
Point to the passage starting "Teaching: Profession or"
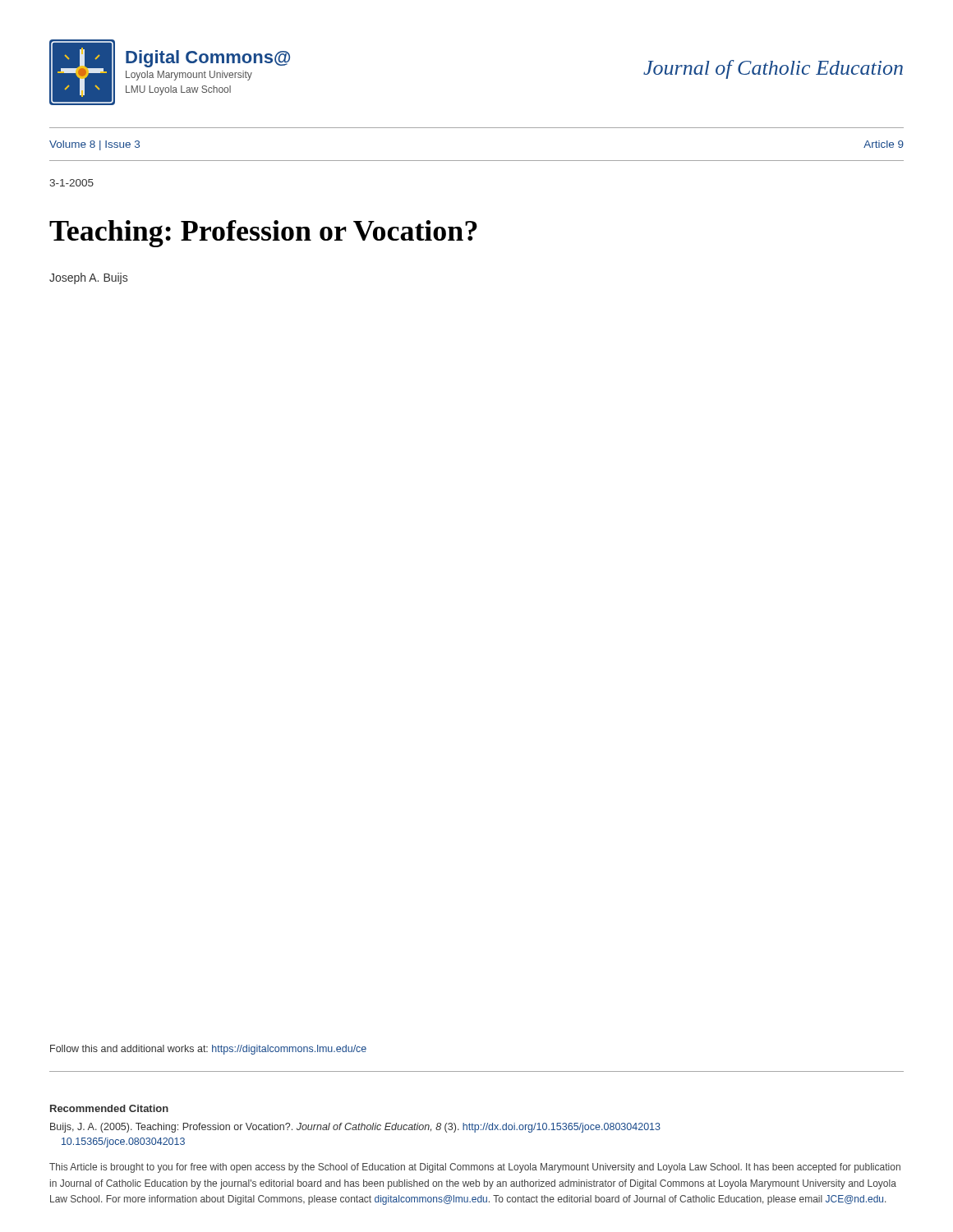click(x=264, y=231)
